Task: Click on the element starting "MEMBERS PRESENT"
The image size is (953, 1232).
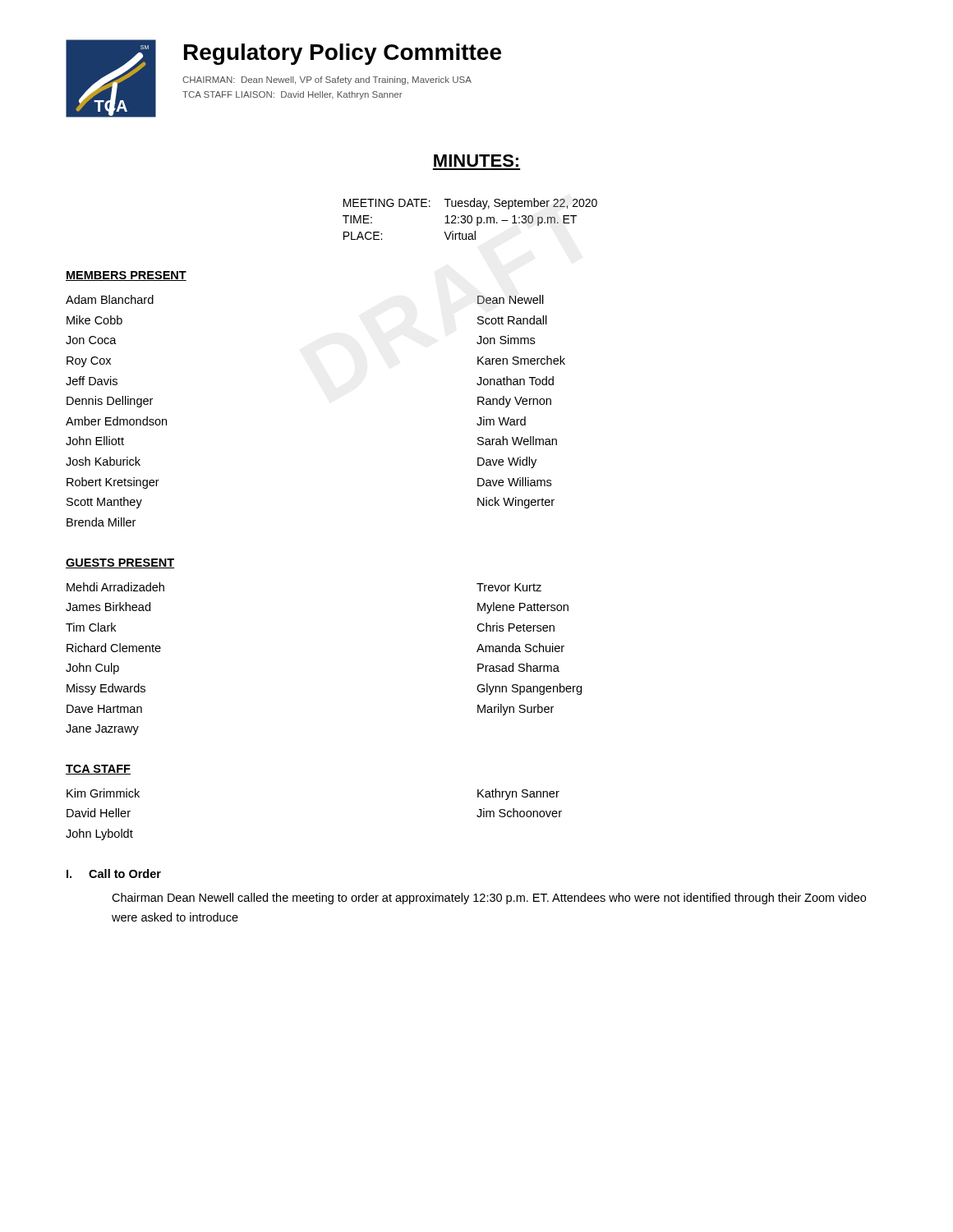Action: tap(126, 275)
